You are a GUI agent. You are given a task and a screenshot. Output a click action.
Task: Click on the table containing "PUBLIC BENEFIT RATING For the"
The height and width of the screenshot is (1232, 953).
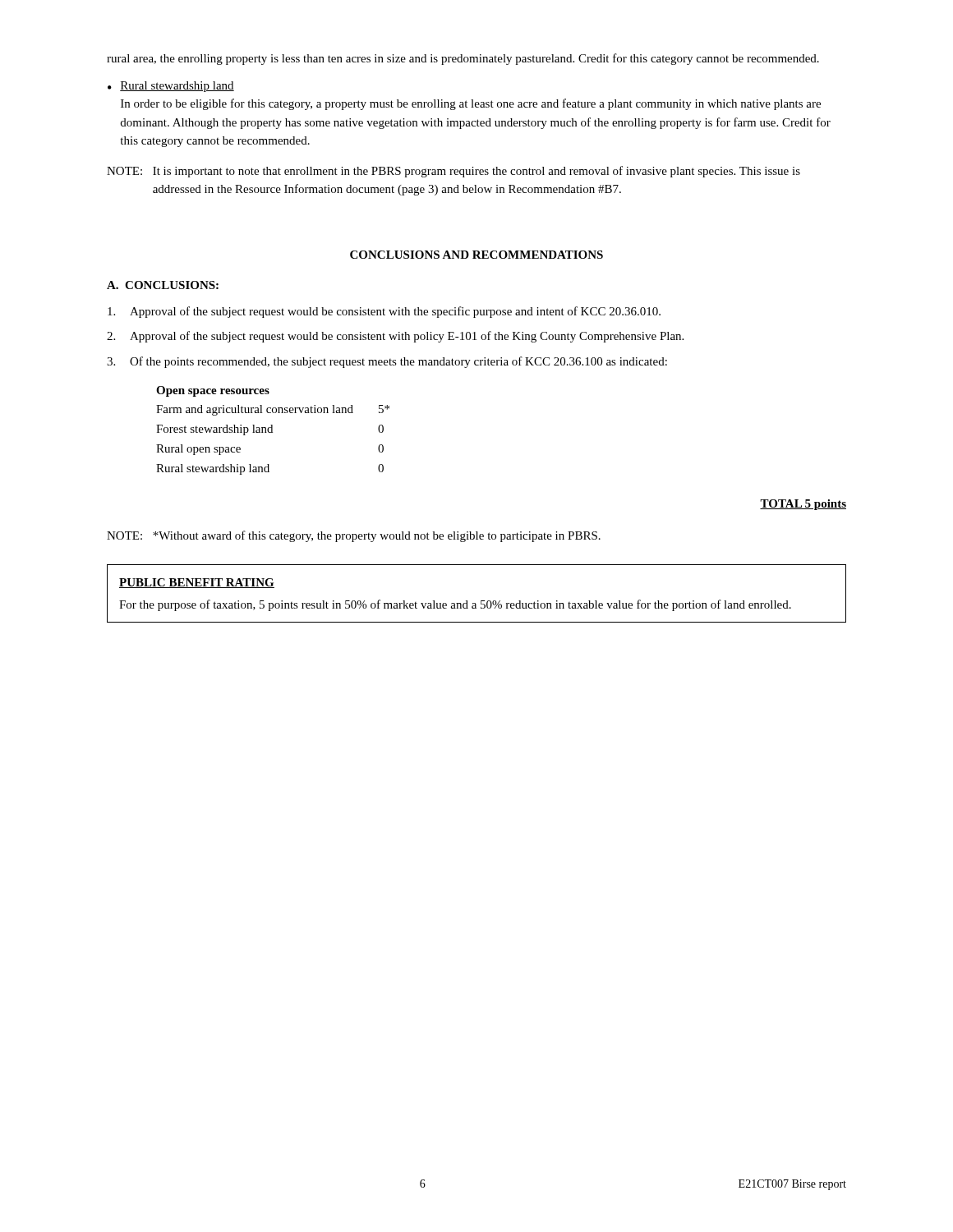pos(476,593)
